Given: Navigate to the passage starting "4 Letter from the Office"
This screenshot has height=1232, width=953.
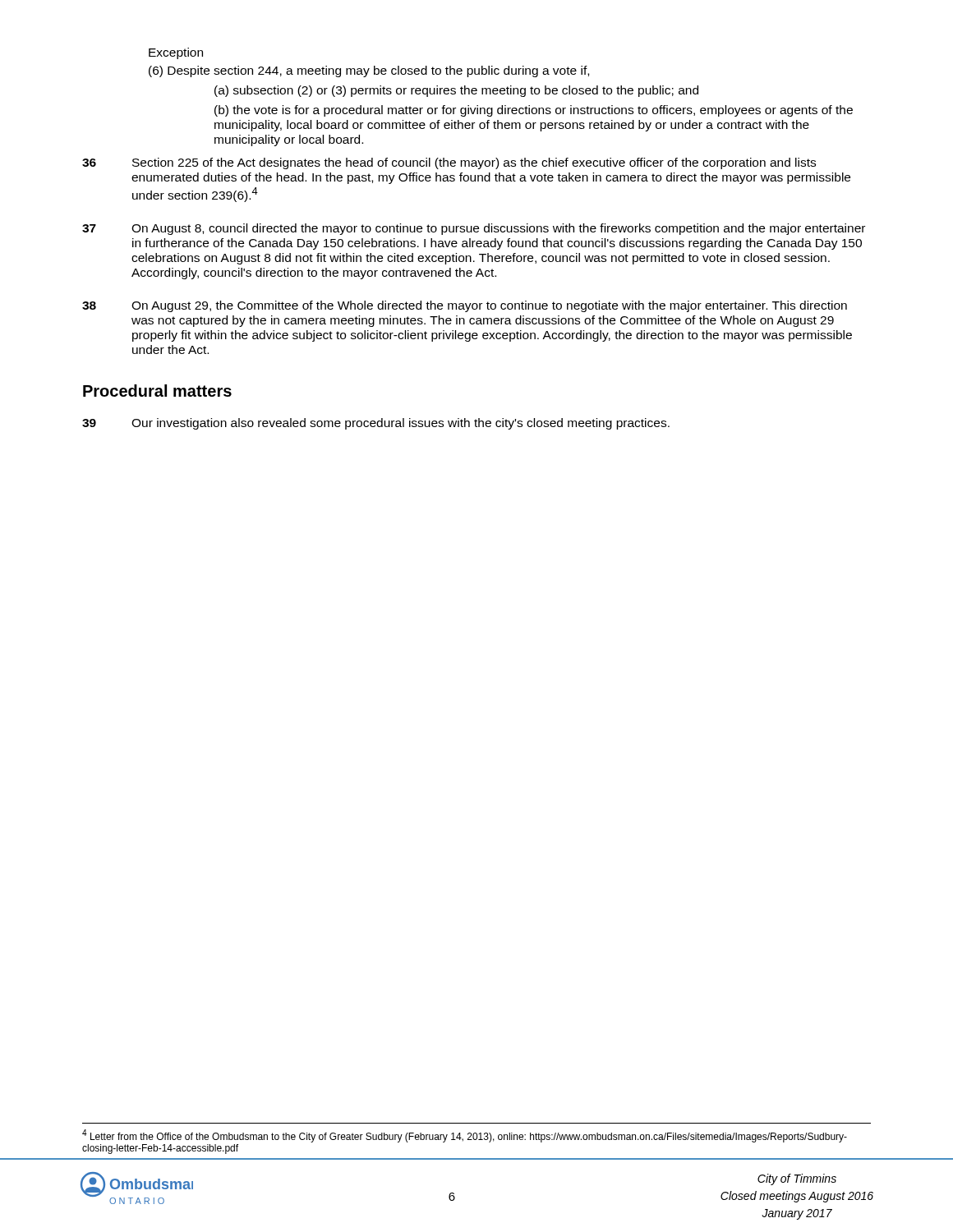Looking at the screenshot, I should click(x=465, y=1141).
